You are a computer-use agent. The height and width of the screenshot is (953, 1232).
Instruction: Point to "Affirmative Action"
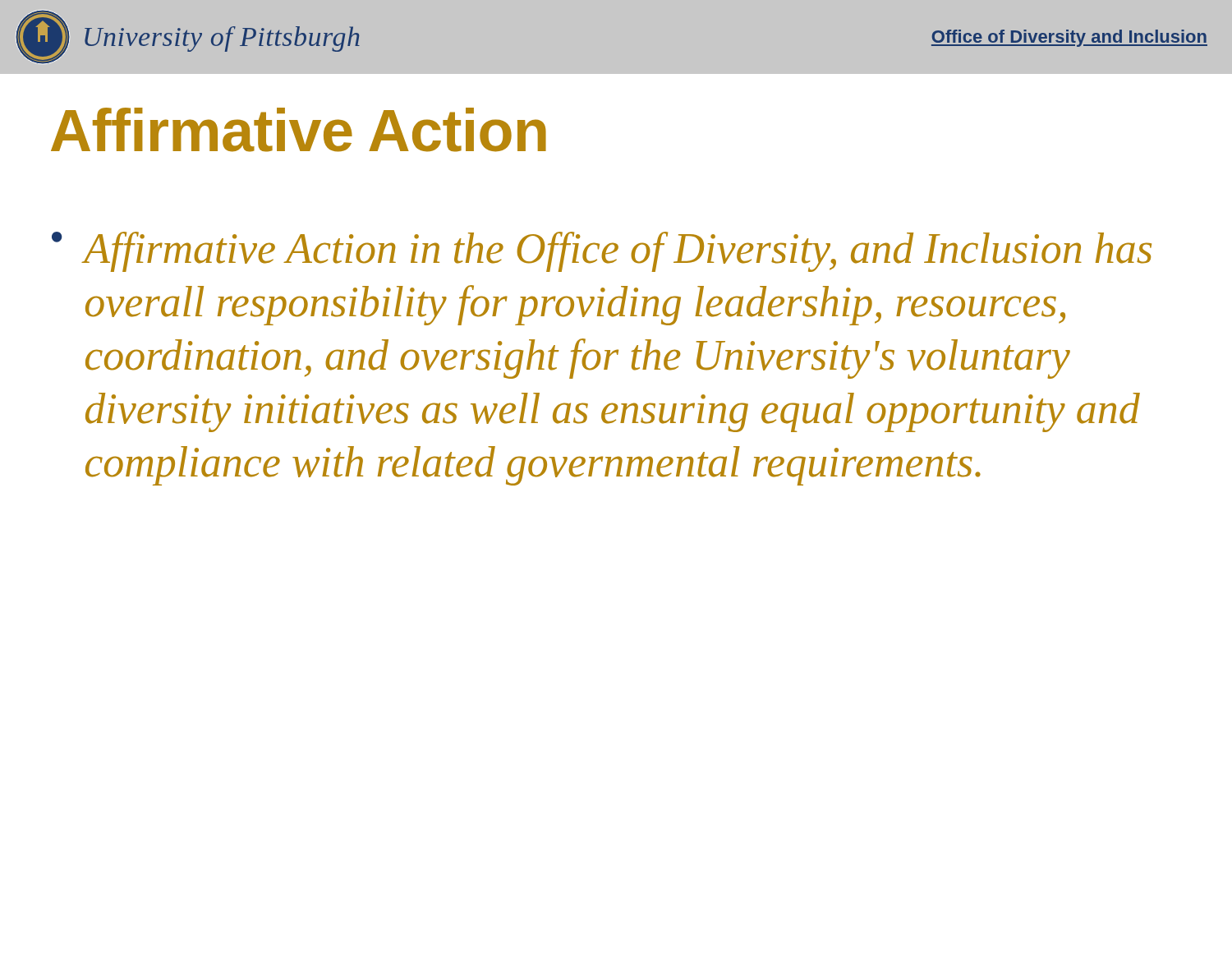coord(299,131)
